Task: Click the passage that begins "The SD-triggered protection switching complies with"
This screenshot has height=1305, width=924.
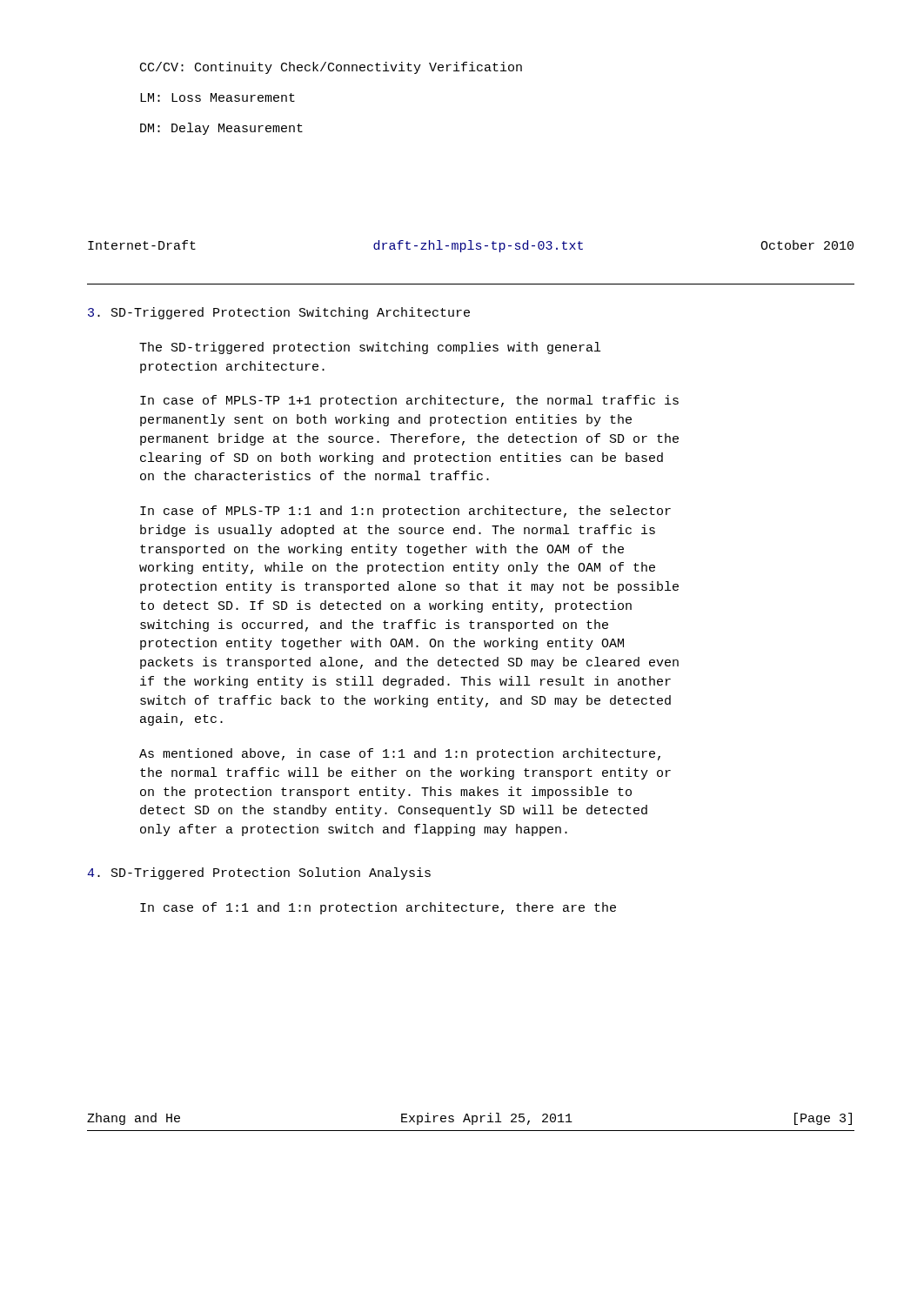Action: point(370,358)
